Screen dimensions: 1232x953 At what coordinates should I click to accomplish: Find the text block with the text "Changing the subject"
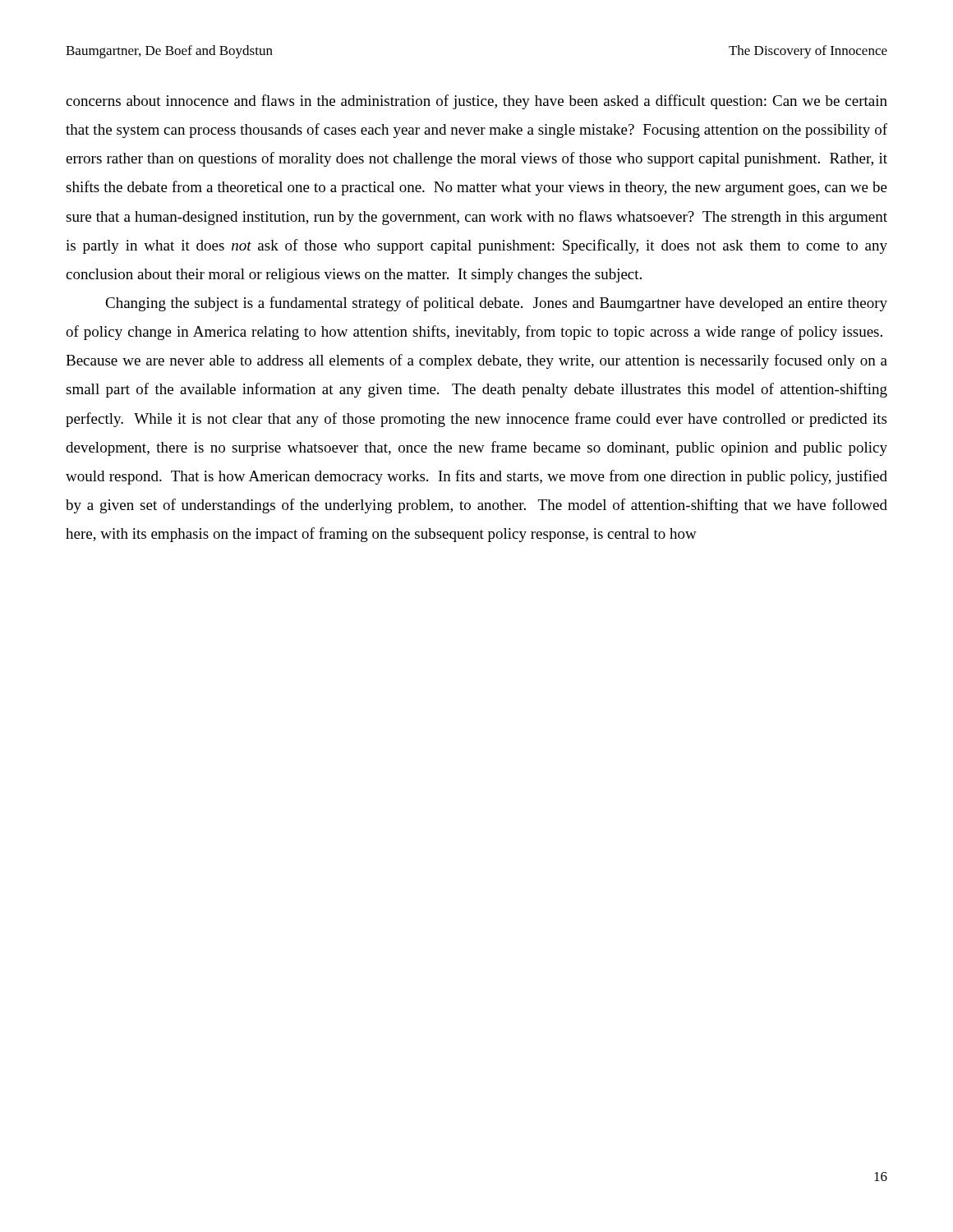[x=476, y=418]
